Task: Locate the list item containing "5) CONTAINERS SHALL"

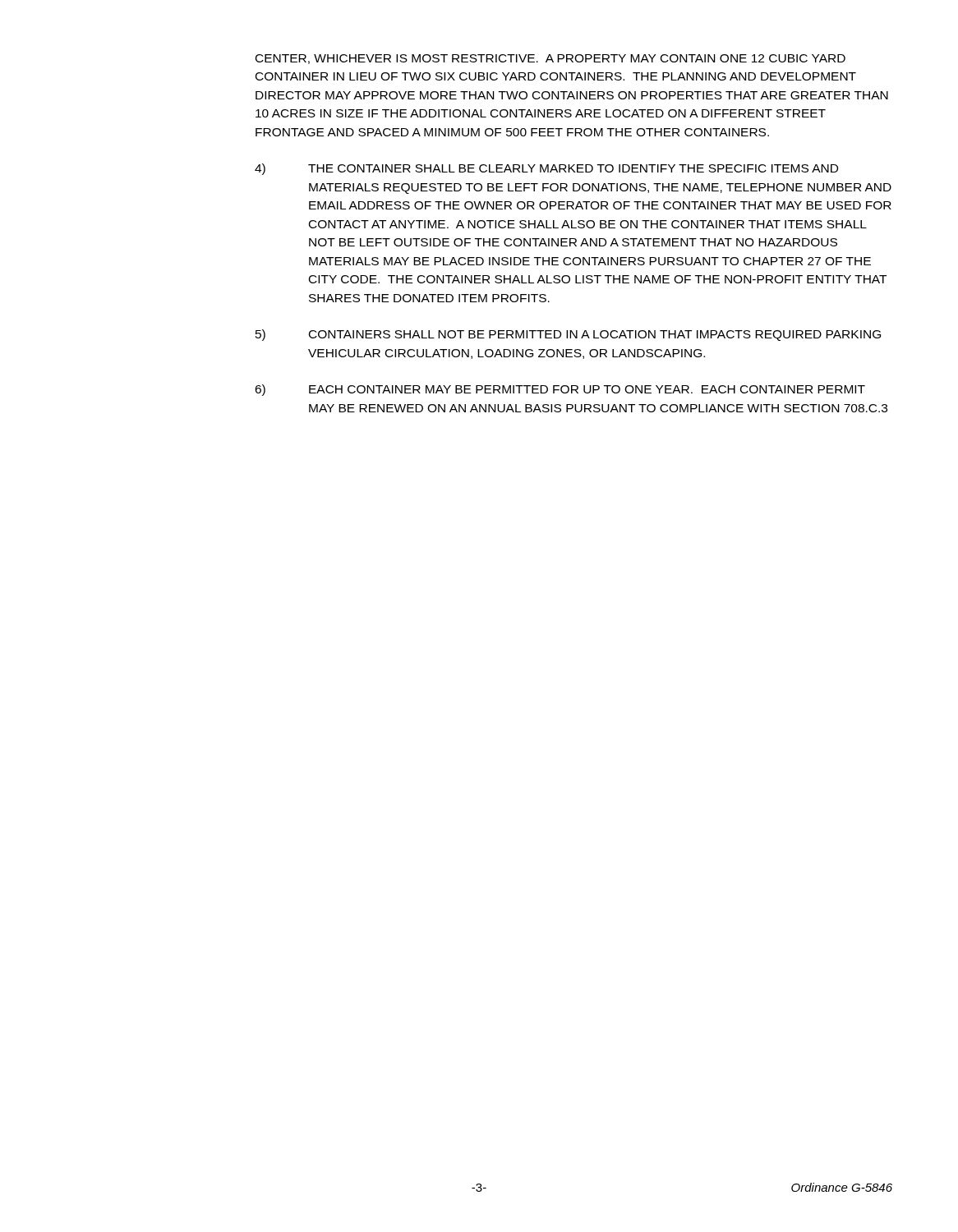Action: click(574, 344)
